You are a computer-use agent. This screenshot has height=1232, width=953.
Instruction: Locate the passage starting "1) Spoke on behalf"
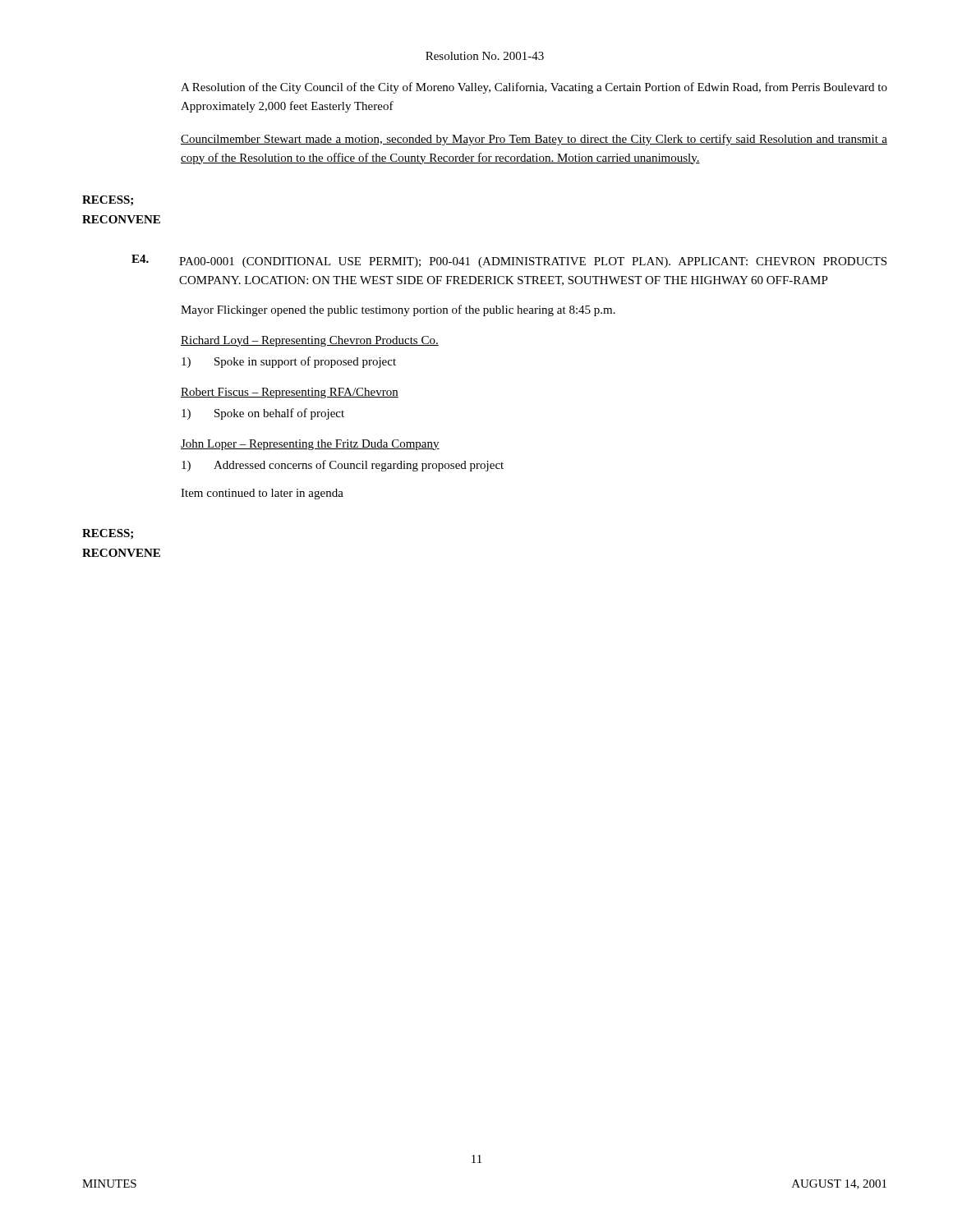click(x=263, y=413)
